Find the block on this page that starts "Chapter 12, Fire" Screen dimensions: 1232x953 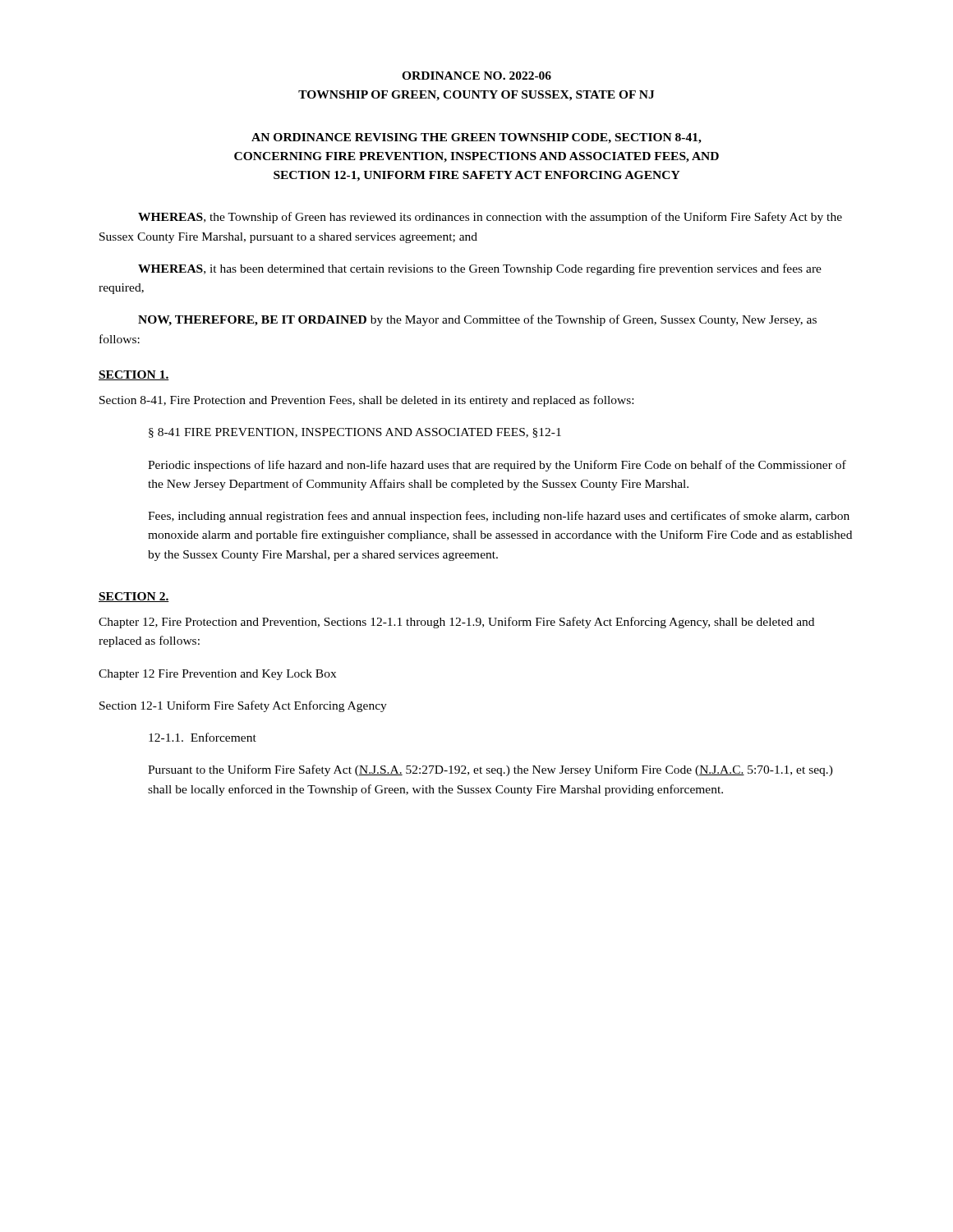pos(476,631)
